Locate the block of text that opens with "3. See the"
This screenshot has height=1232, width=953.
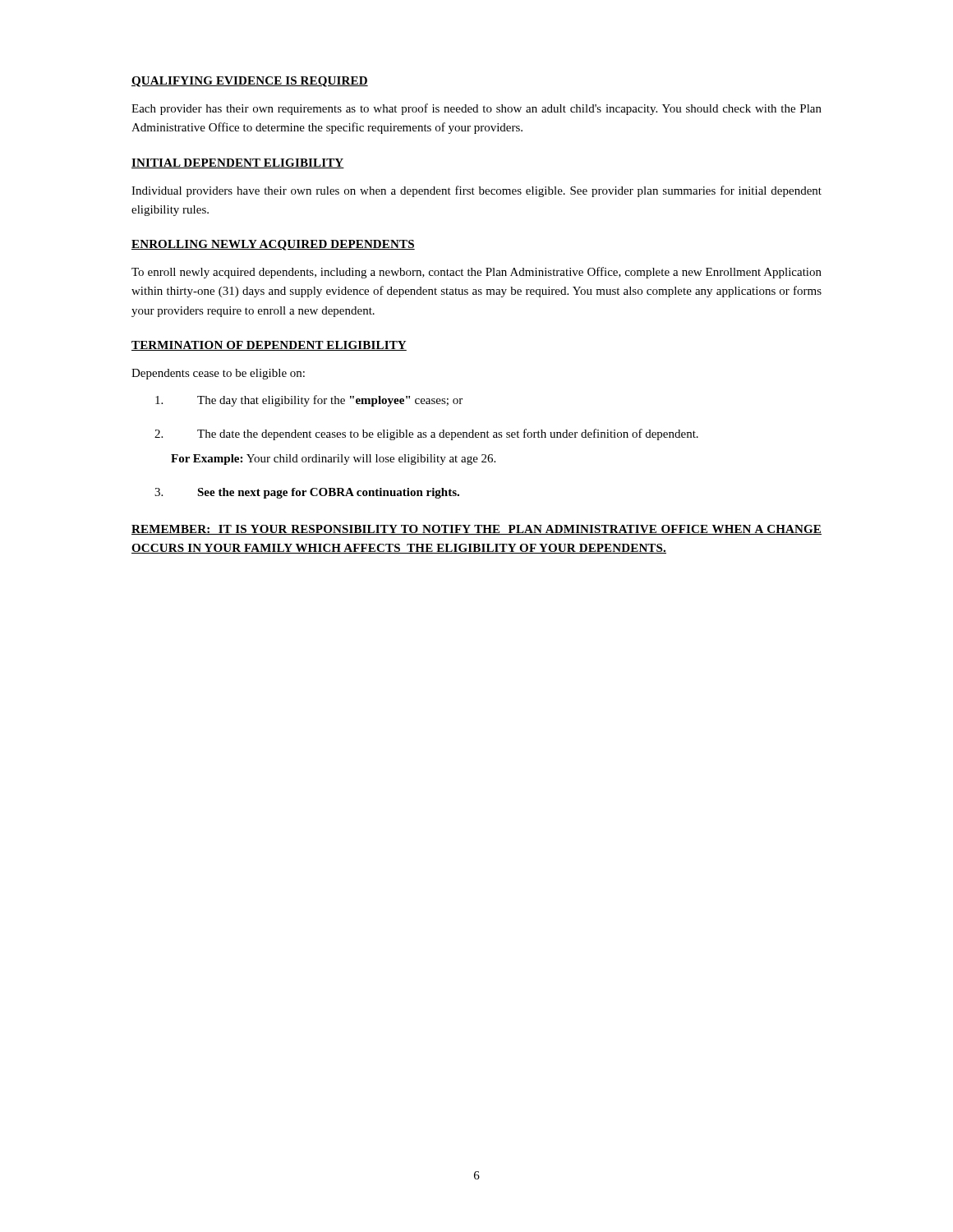pos(307,493)
